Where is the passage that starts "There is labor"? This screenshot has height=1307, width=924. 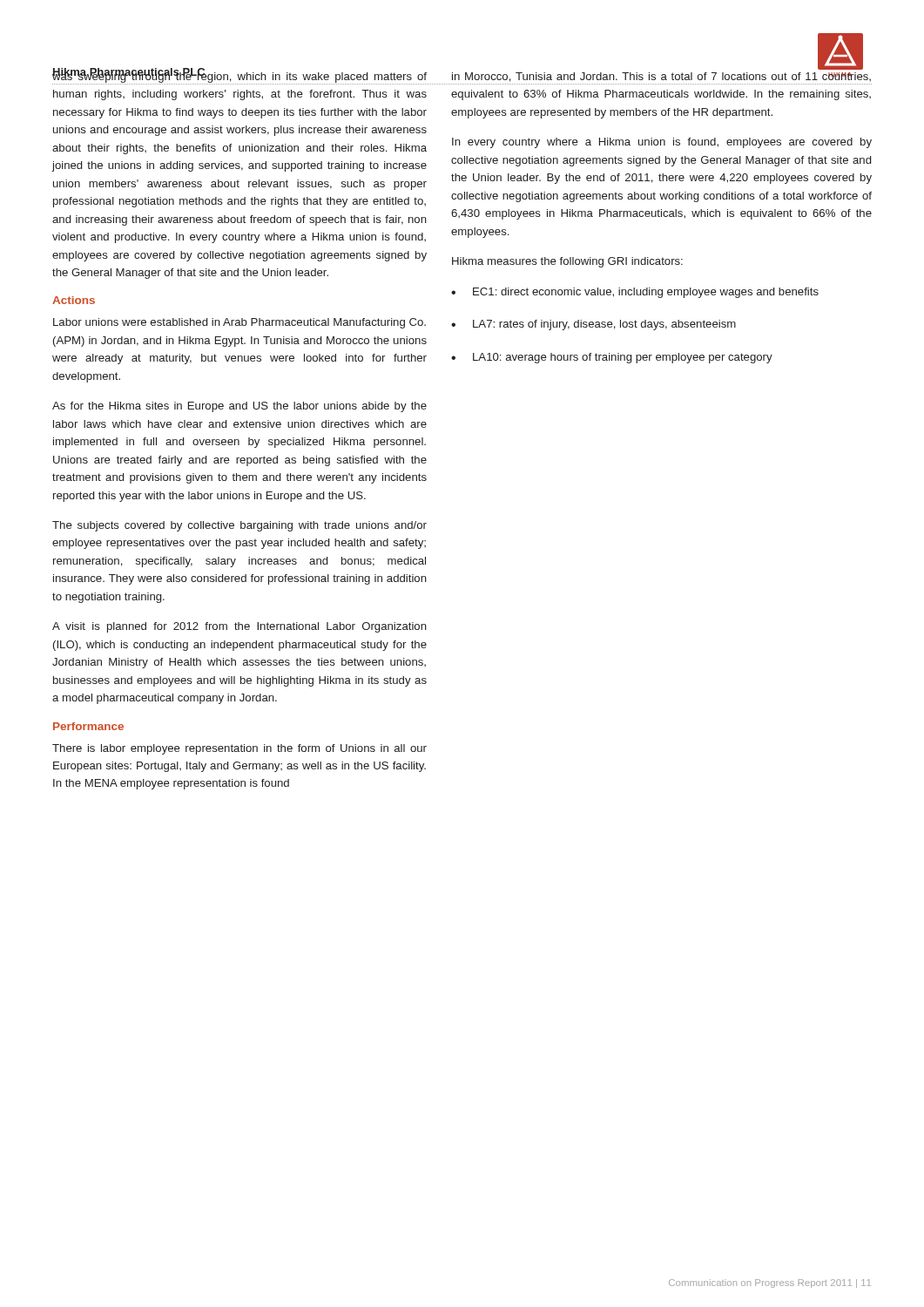tap(240, 765)
